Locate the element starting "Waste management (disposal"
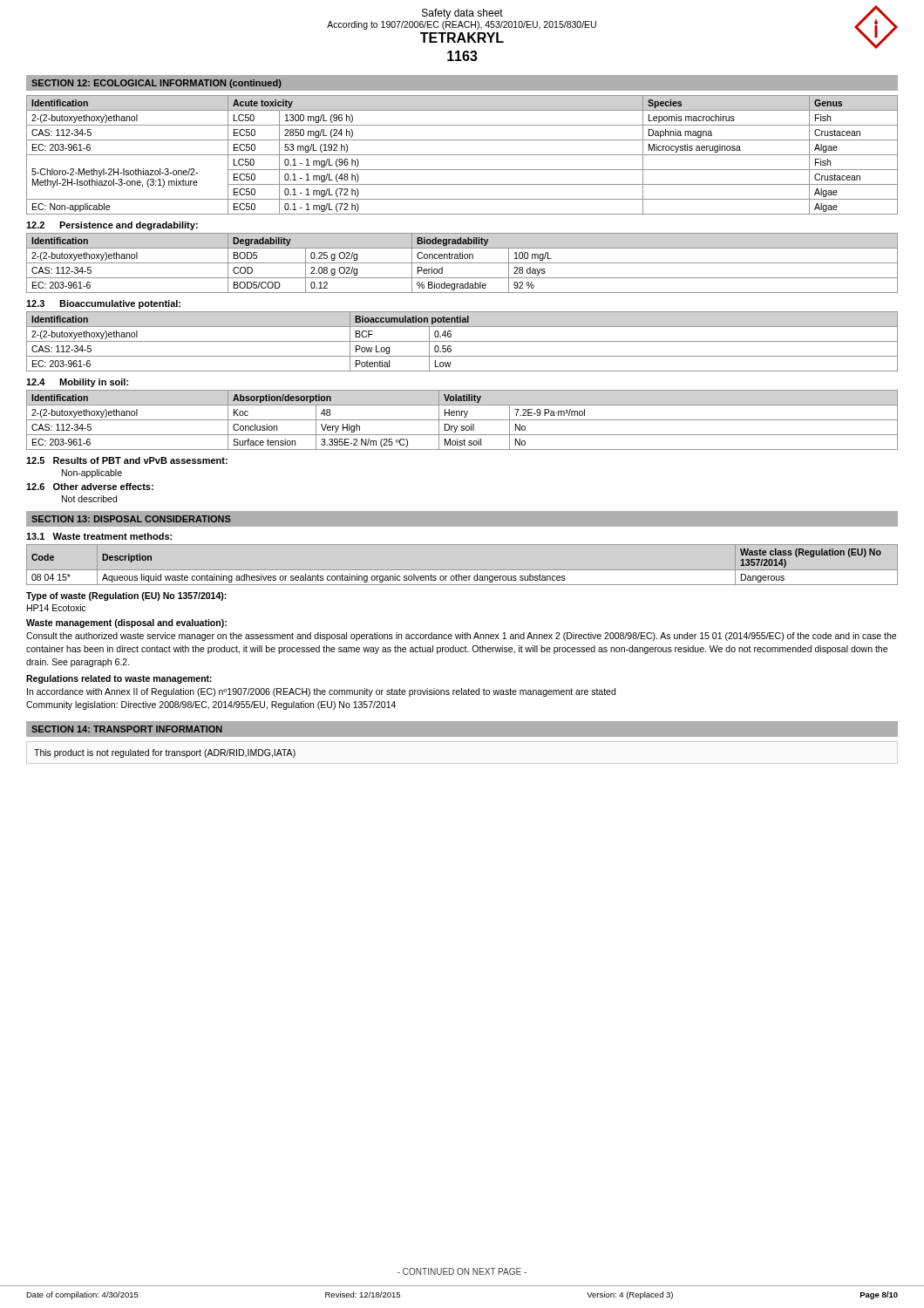Screen dimensions: 1308x924 coord(127,622)
